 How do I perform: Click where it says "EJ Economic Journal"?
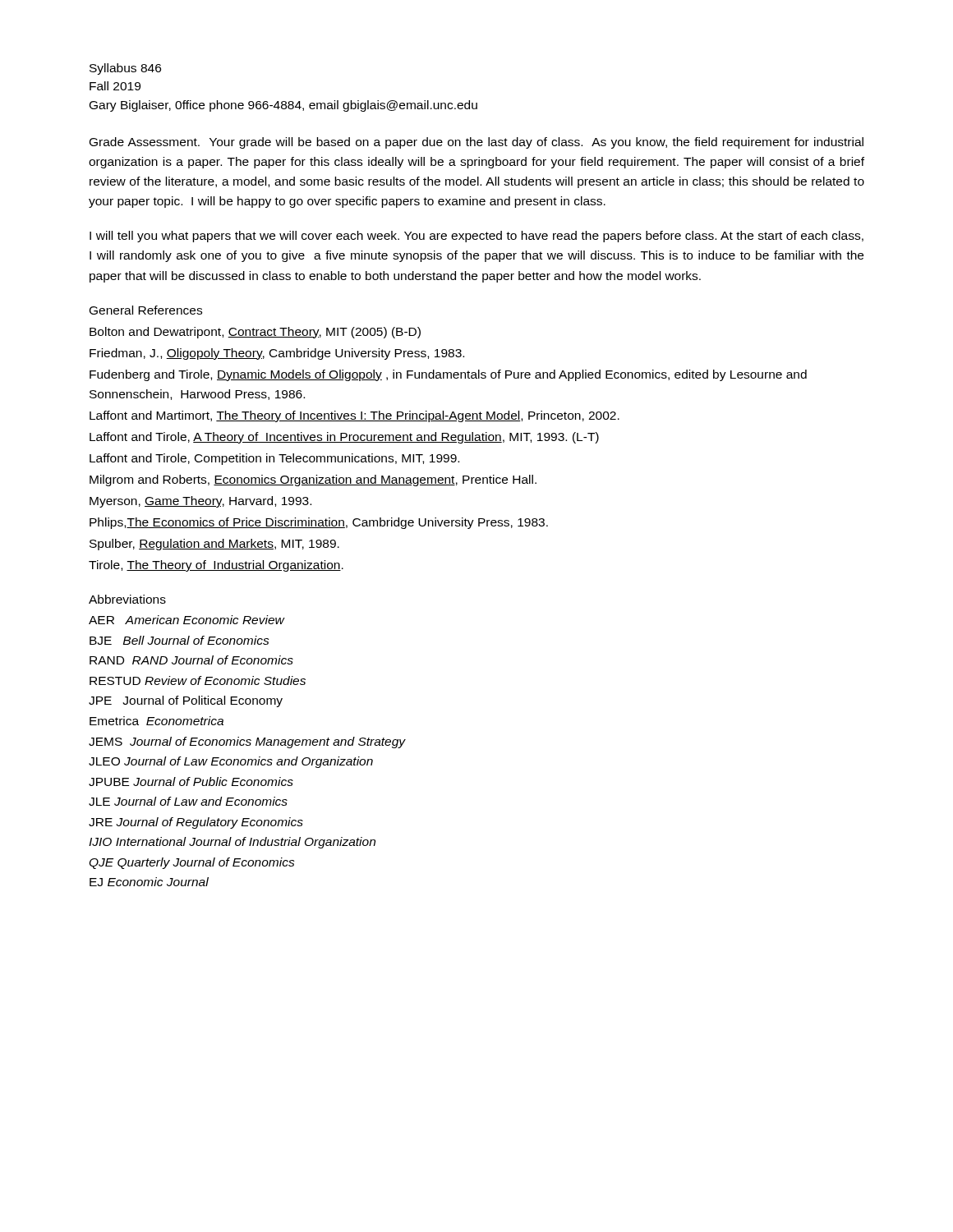pos(149,882)
